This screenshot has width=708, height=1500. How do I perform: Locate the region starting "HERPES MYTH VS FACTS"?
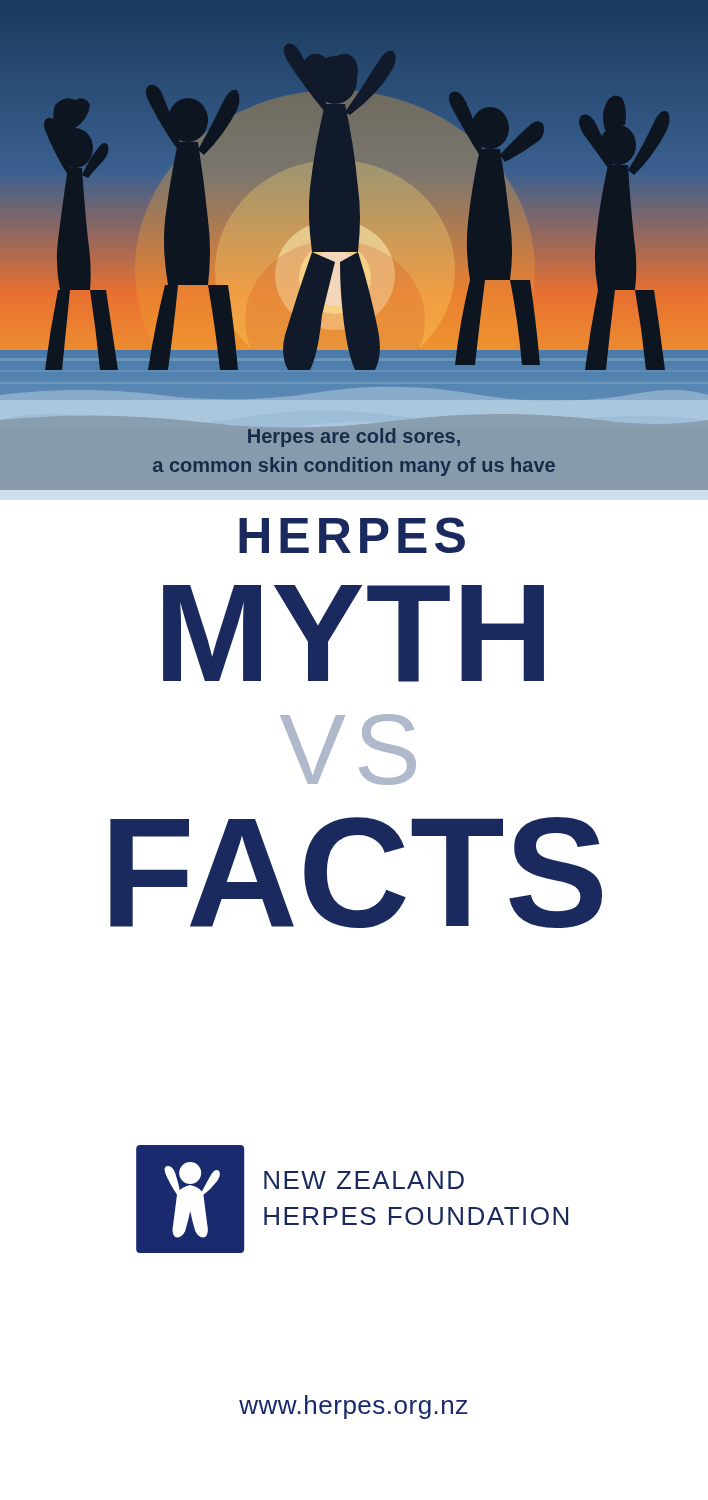click(x=354, y=727)
